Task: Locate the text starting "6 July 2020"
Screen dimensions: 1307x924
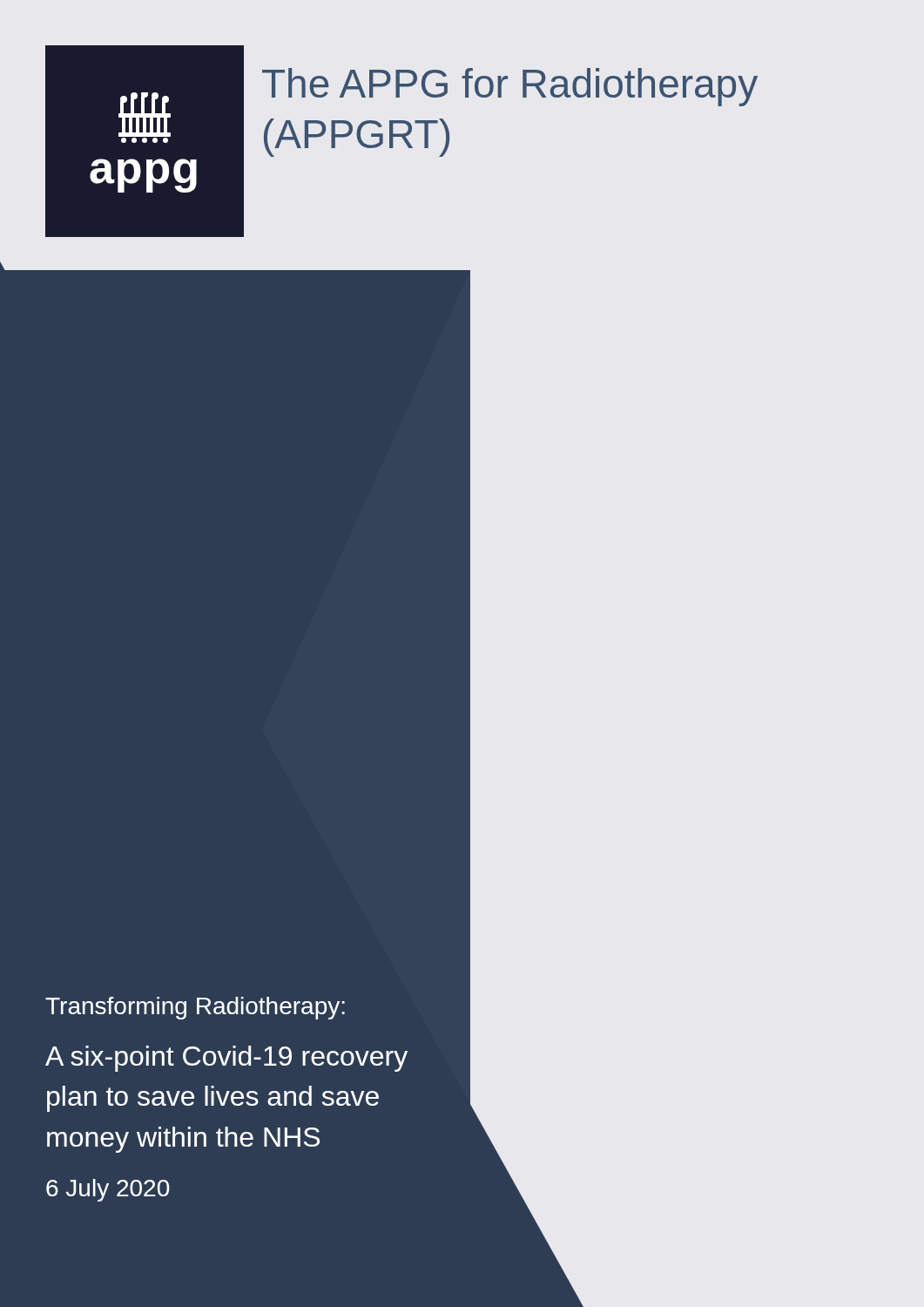Action: (x=108, y=1188)
